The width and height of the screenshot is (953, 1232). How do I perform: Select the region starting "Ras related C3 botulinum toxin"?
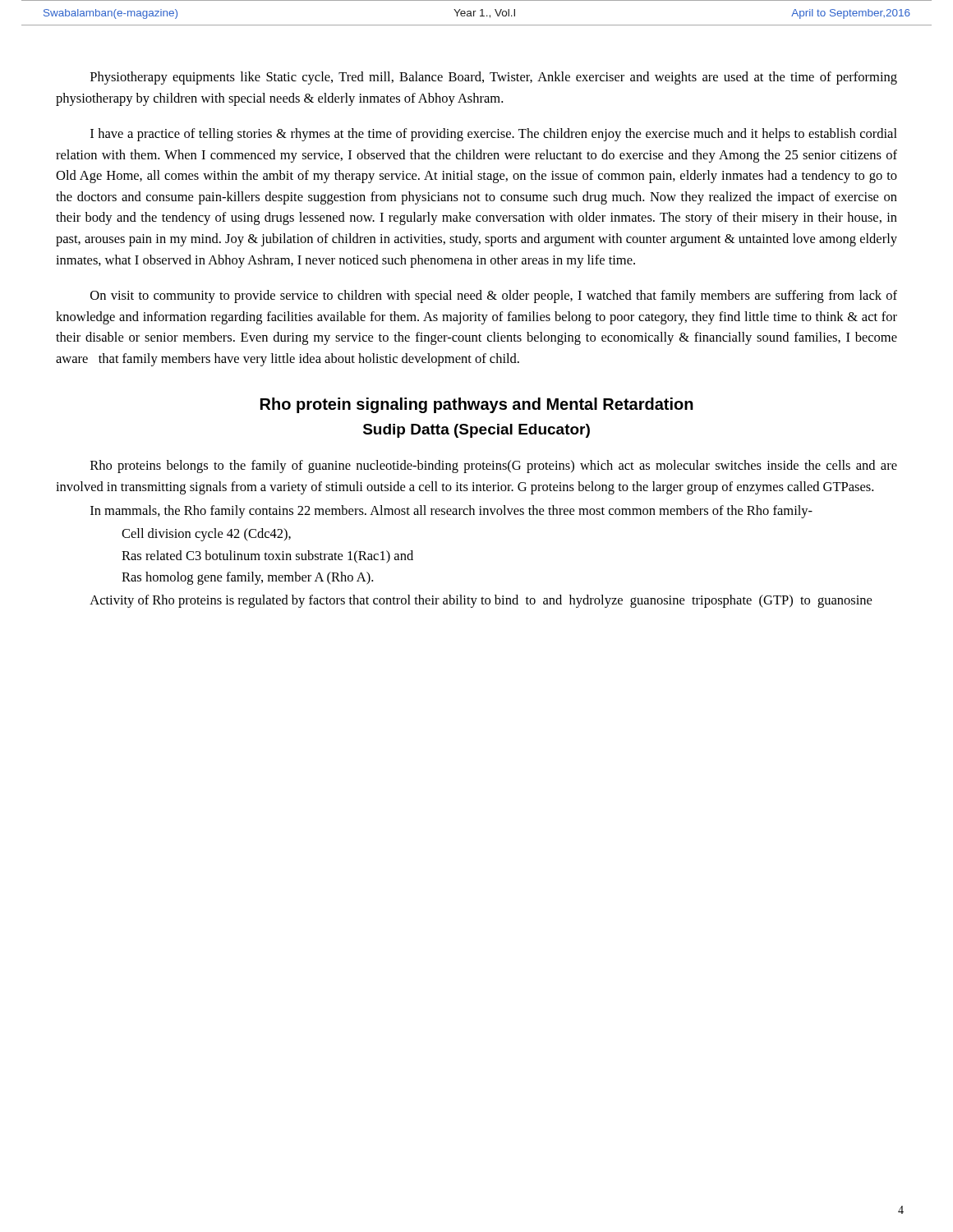pyautogui.click(x=267, y=555)
